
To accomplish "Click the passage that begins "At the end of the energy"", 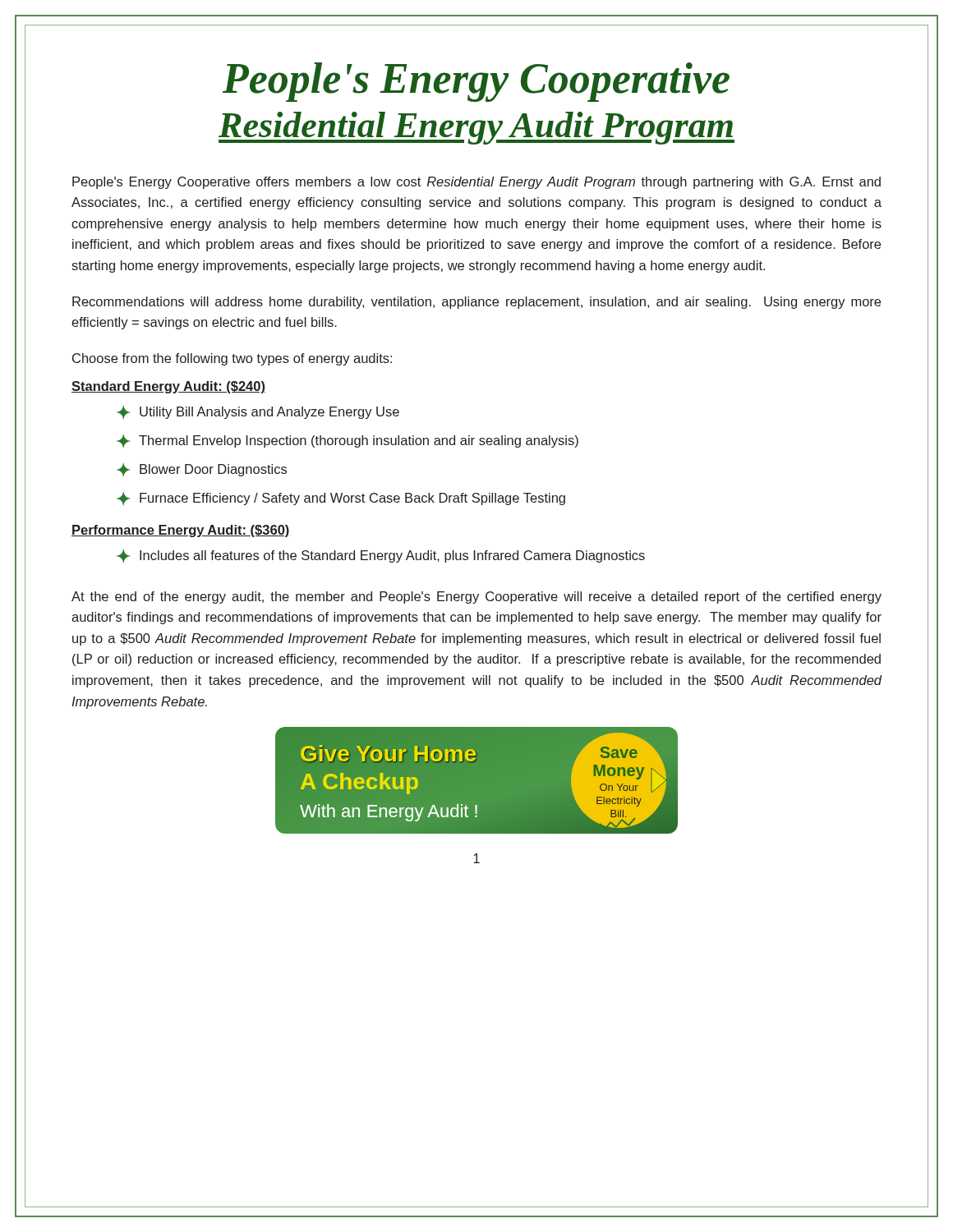I will pyautogui.click(x=476, y=649).
